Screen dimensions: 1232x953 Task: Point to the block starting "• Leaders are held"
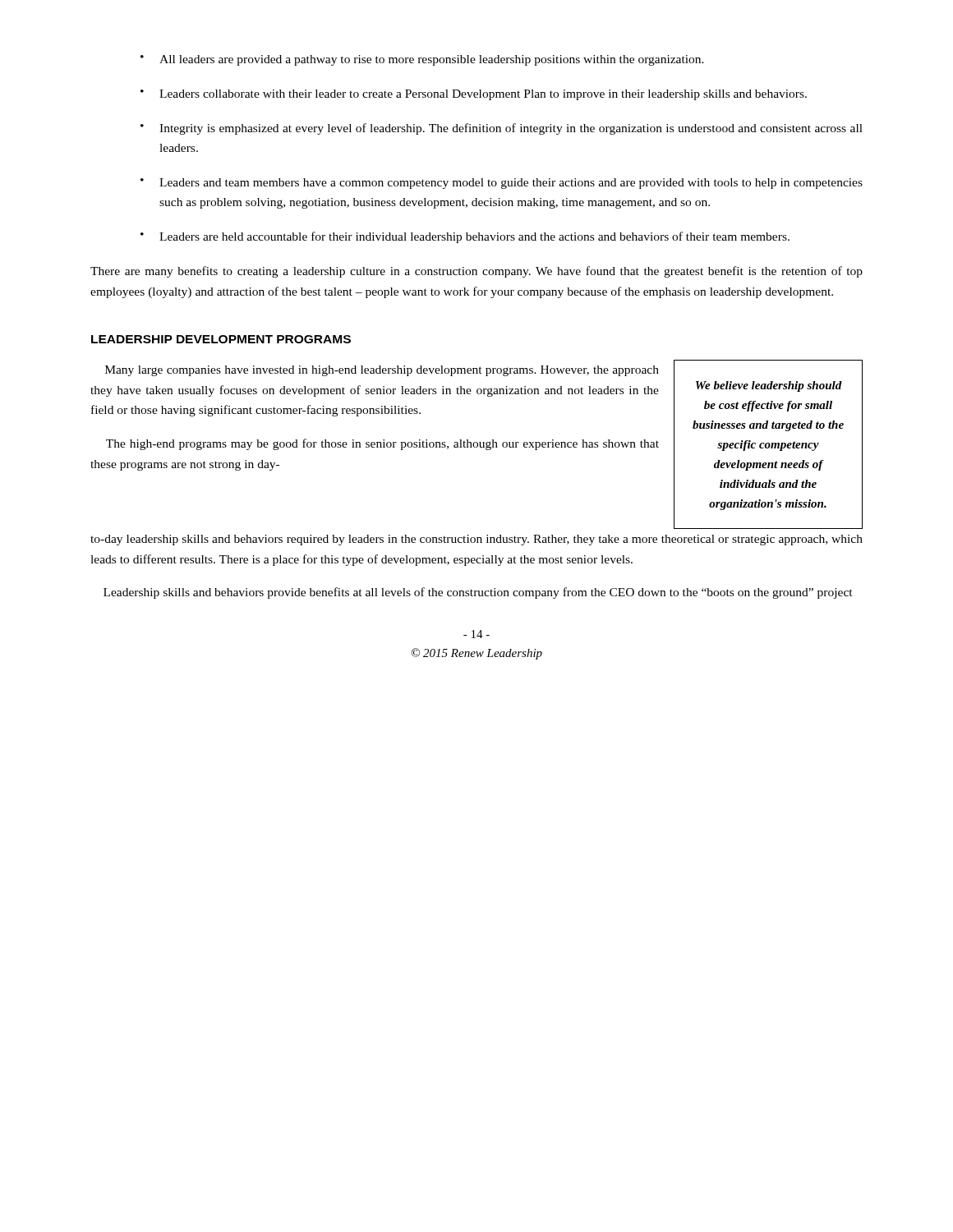pos(465,237)
